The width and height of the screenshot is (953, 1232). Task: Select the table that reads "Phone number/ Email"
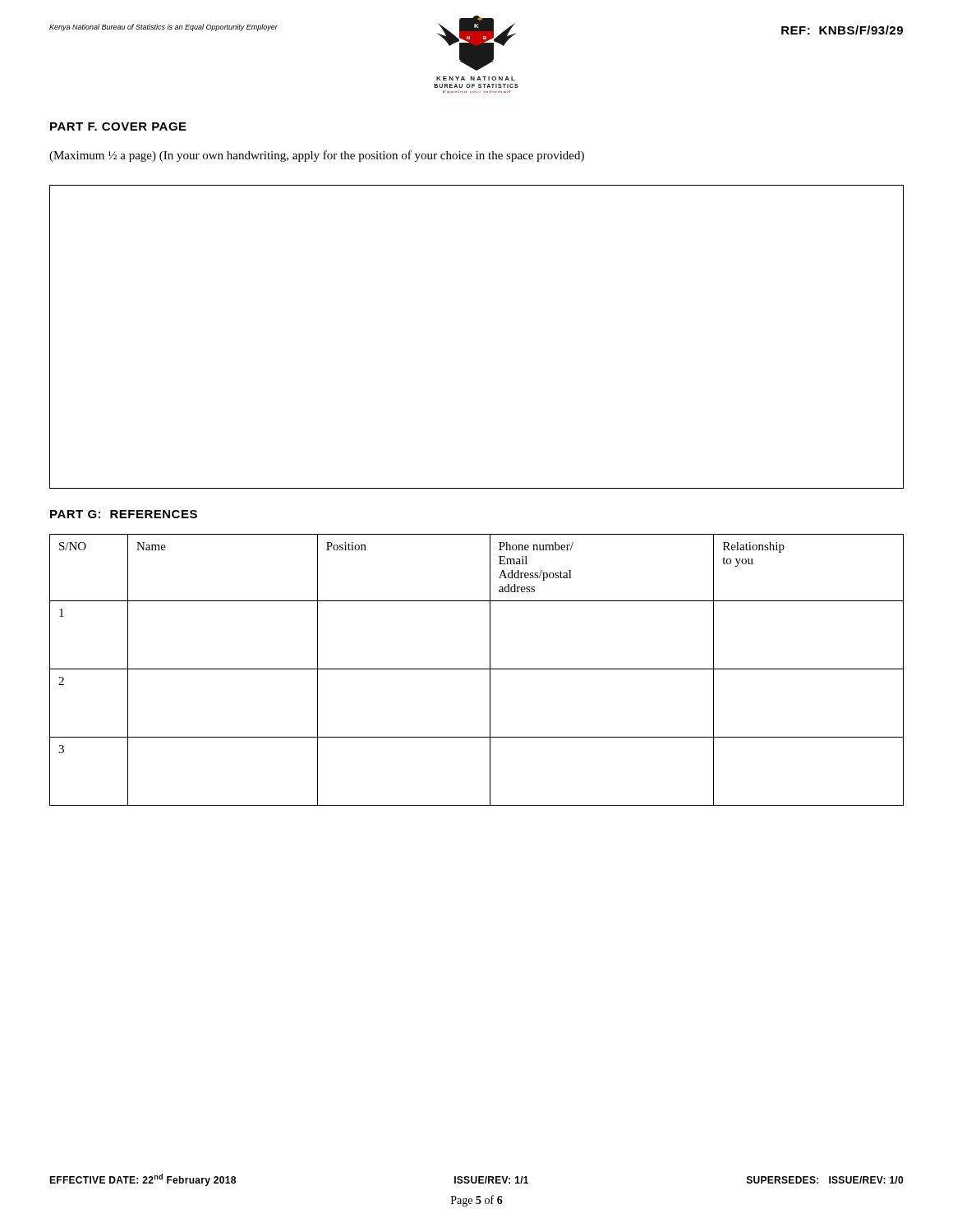pyautogui.click(x=476, y=670)
